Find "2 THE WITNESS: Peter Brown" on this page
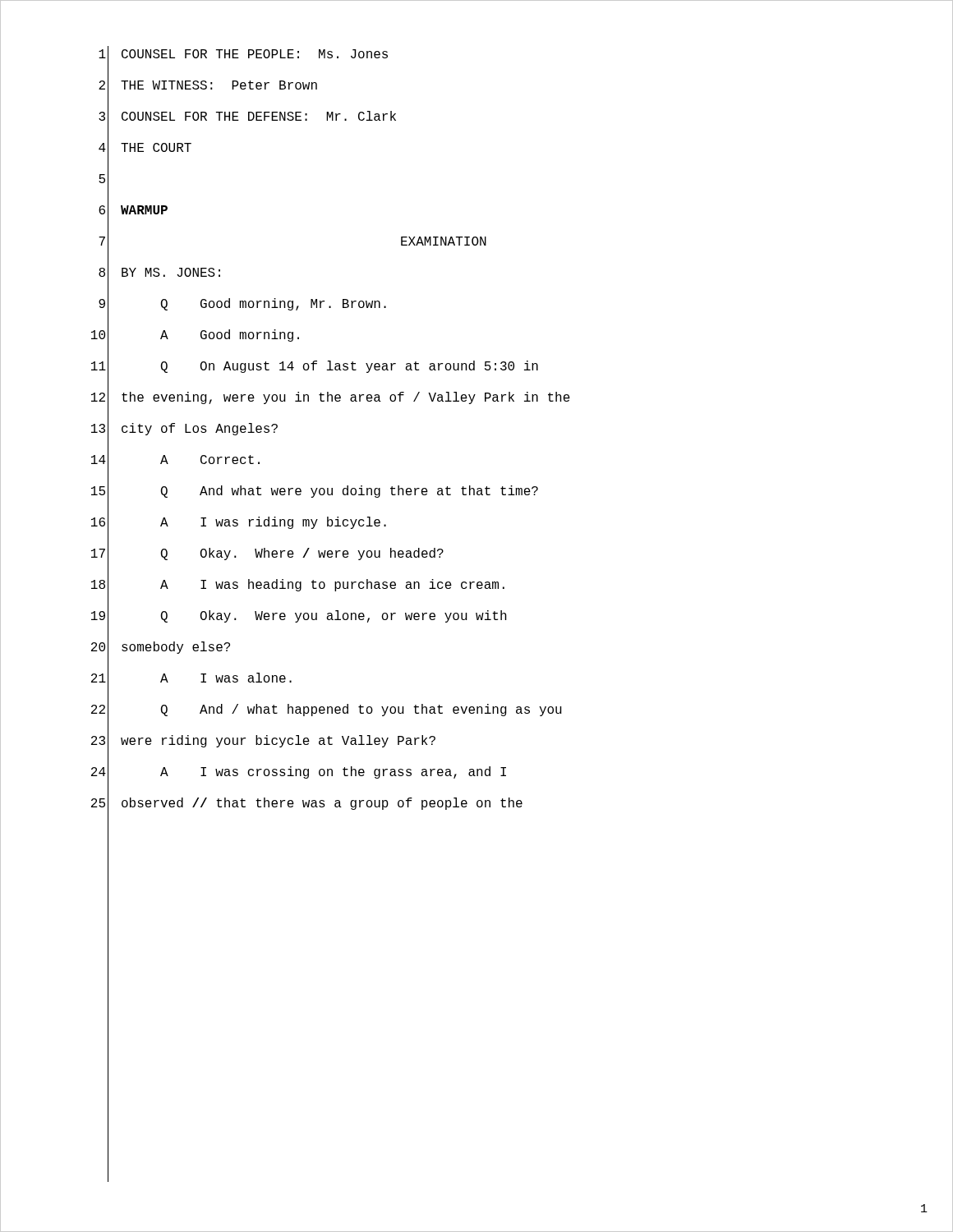Viewport: 953px width, 1232px height. 208,86
